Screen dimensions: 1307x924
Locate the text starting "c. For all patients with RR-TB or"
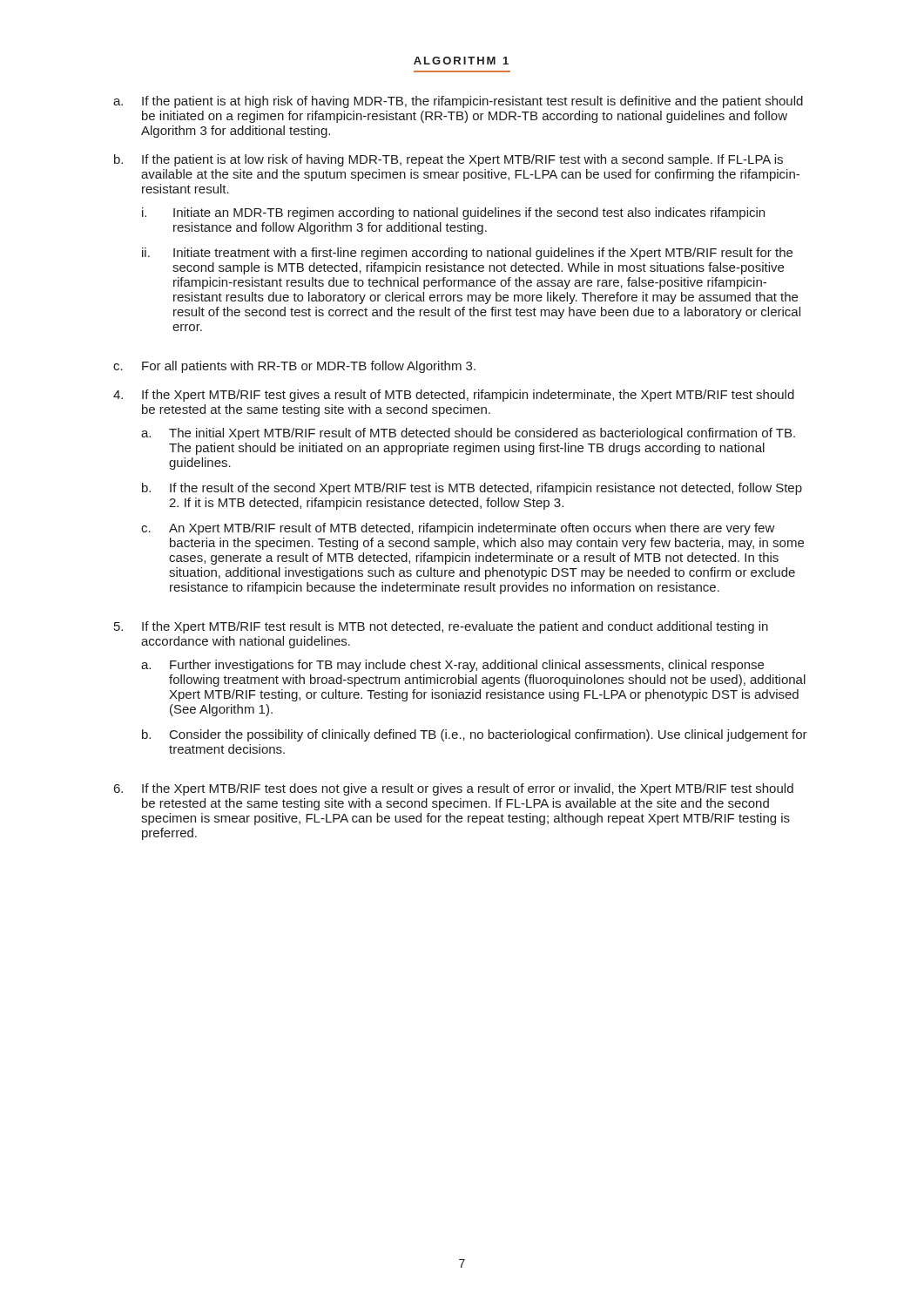tap(462, 366)
